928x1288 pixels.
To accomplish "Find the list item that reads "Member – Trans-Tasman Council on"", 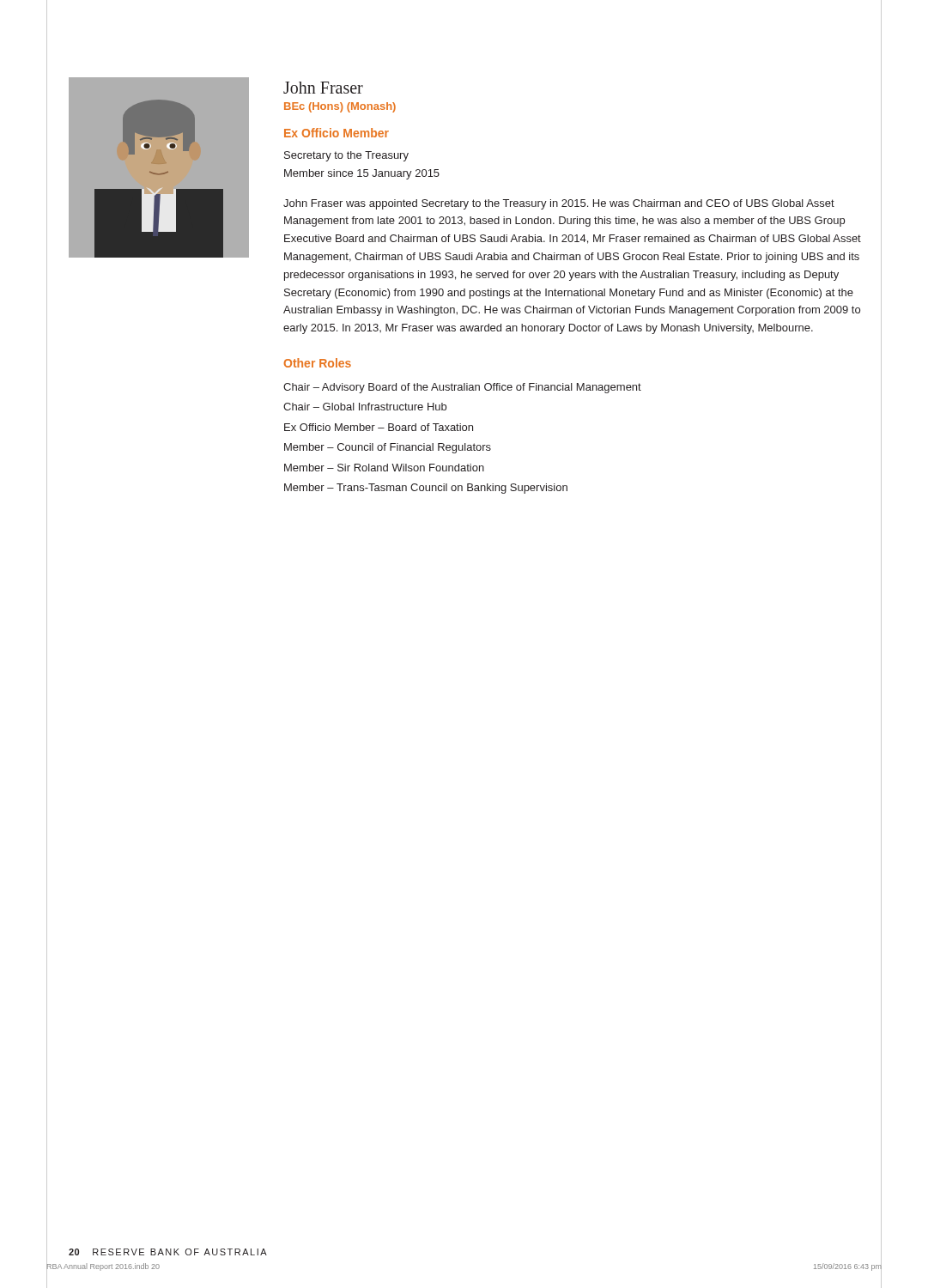I will pos(575,487).
